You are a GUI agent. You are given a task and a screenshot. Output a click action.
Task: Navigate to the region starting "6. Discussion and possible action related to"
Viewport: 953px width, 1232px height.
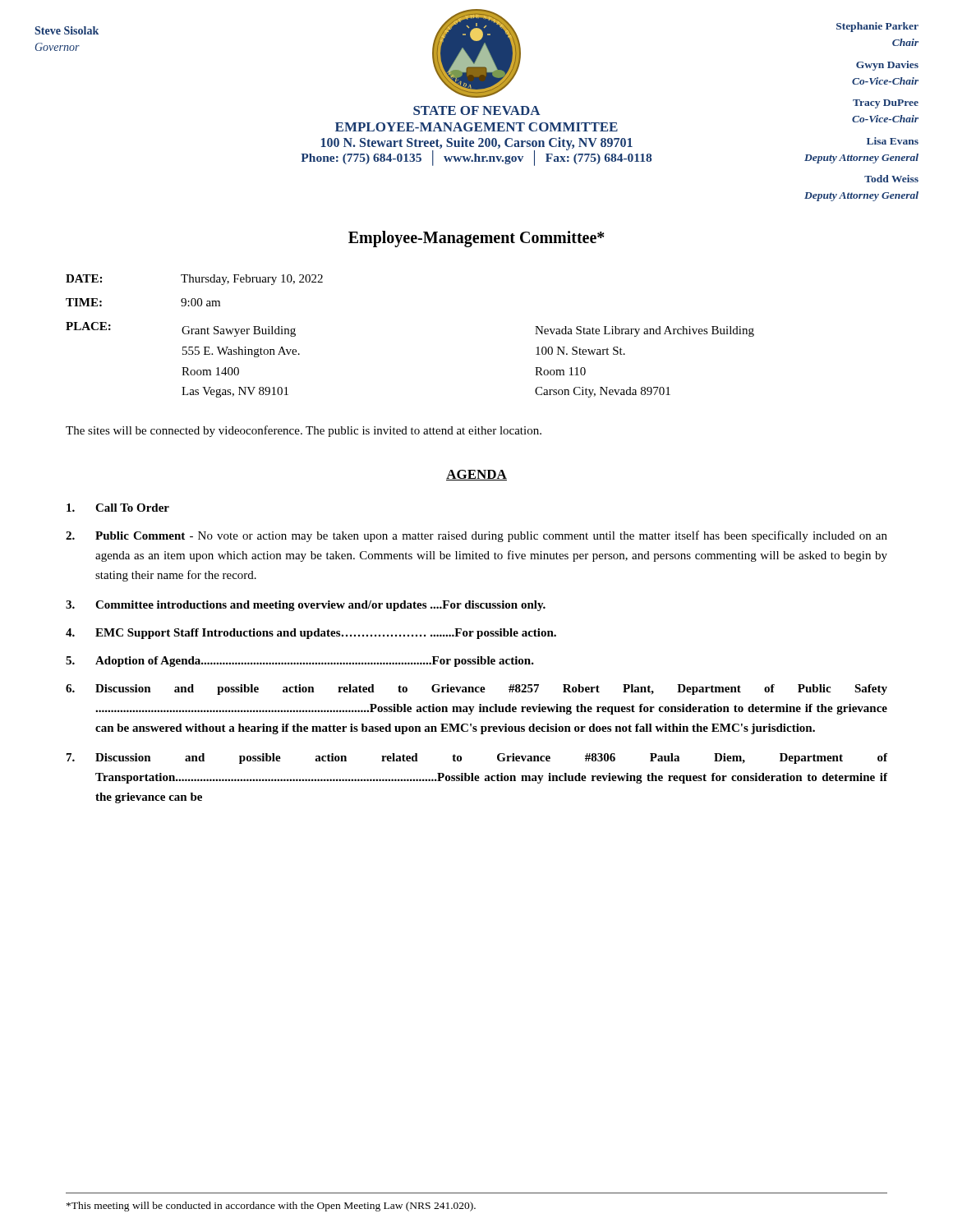(476, 708)
